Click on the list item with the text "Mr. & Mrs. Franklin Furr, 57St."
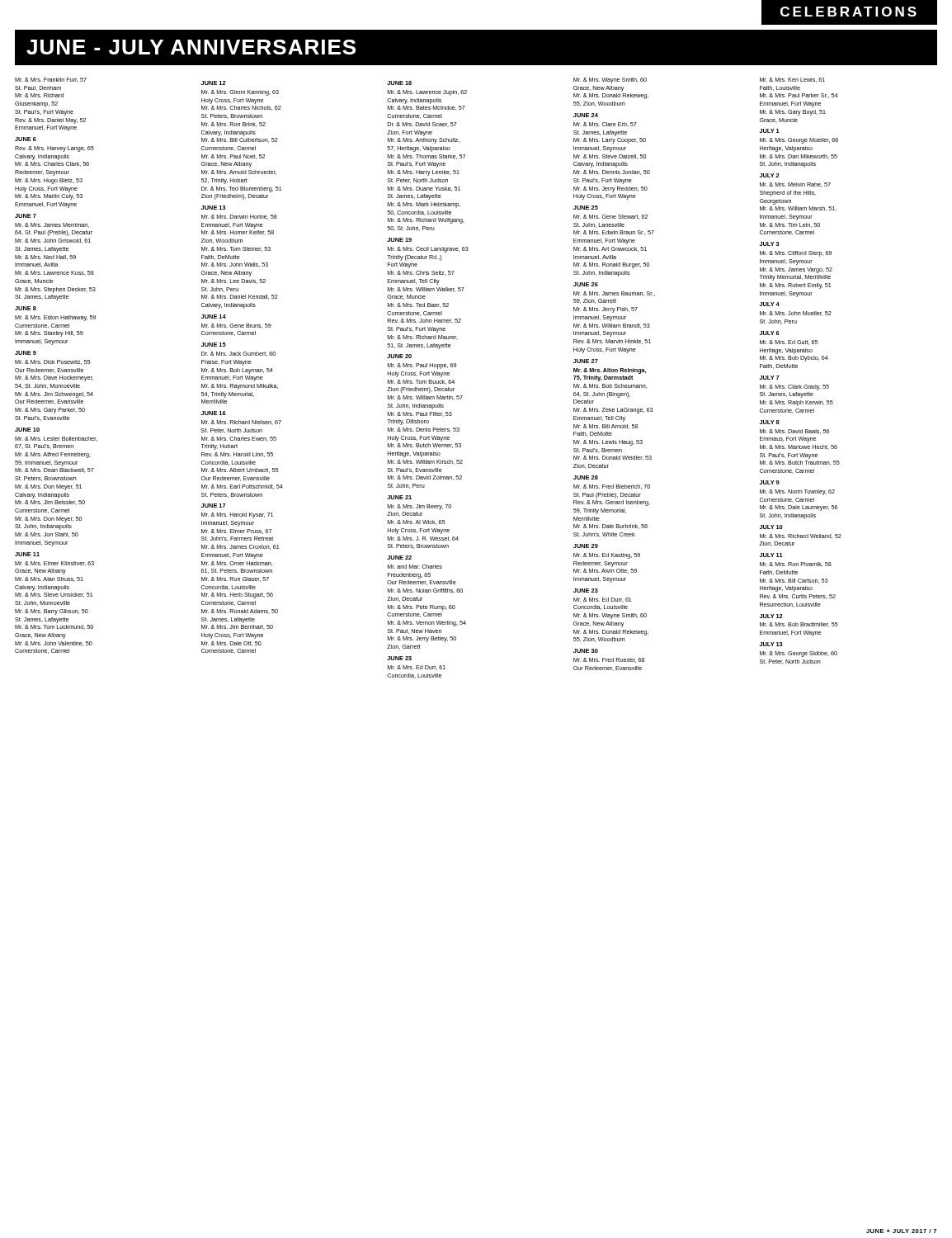The width and height of the screenshot is (952, 1238). pos(51,80)
